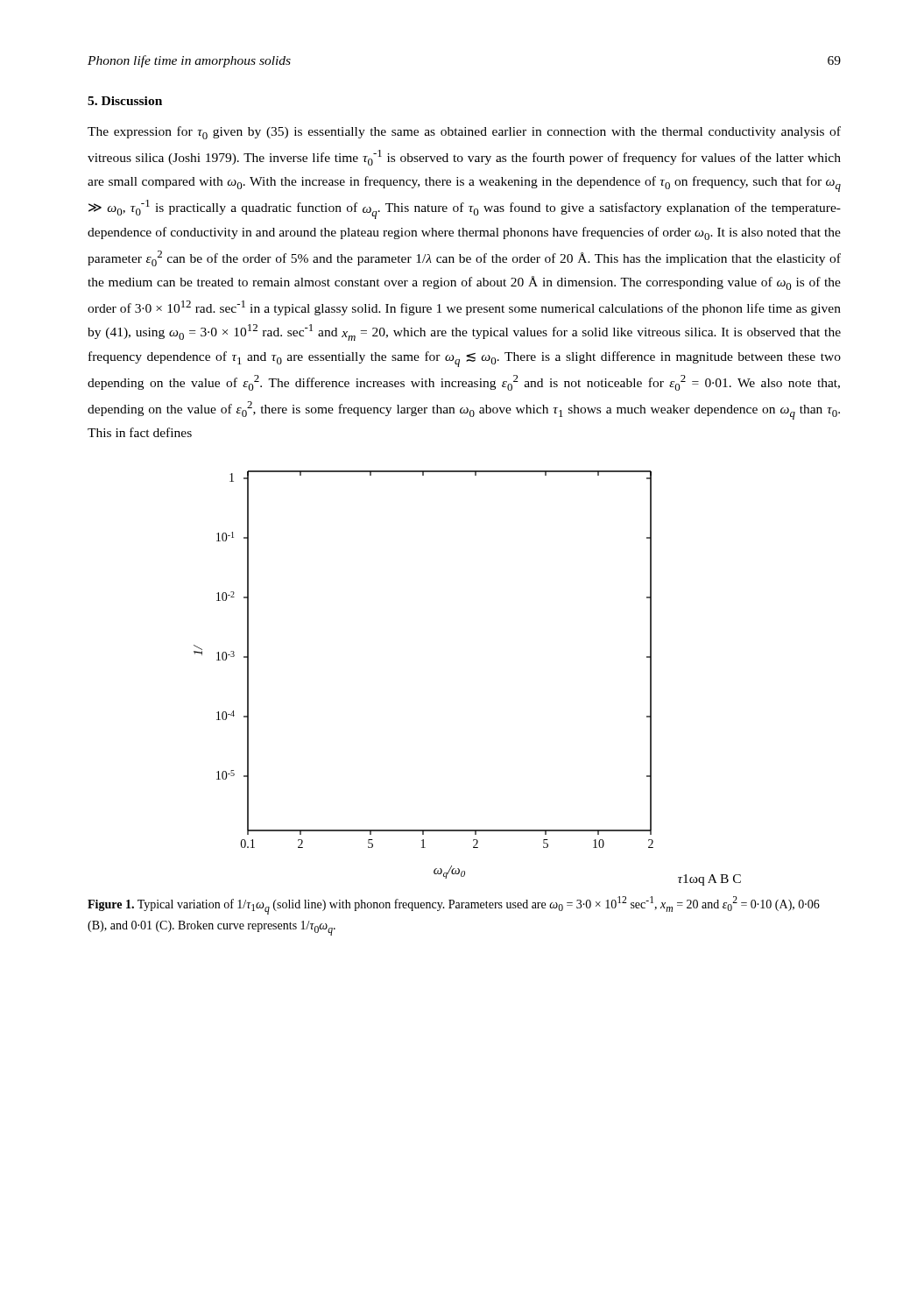Find the caption that says "Figure 1. Typical variation"

tap(454, 915)
